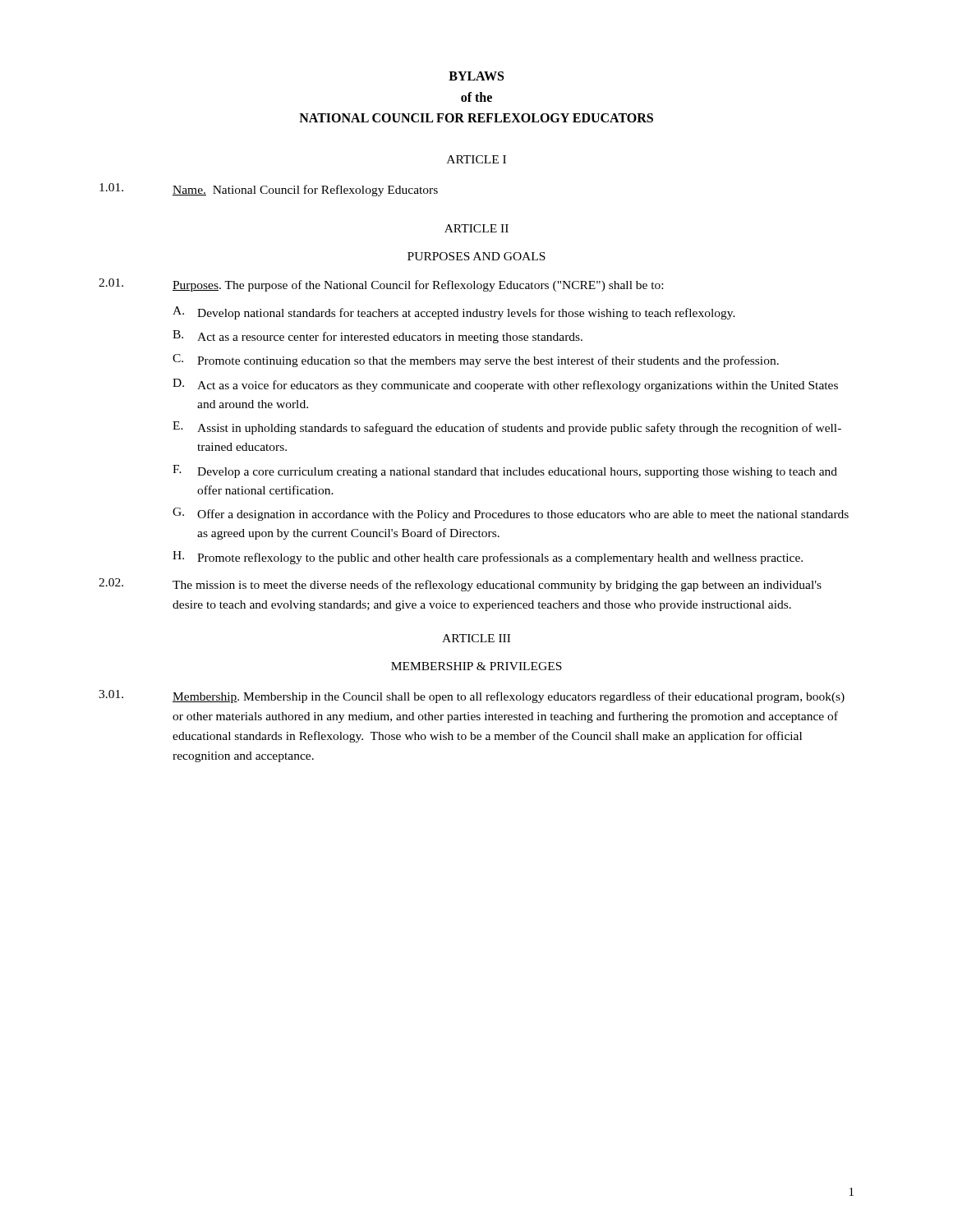
Task: Find the list item that says "E. Assist in upholding standards to"
Action: coord(513,437)
